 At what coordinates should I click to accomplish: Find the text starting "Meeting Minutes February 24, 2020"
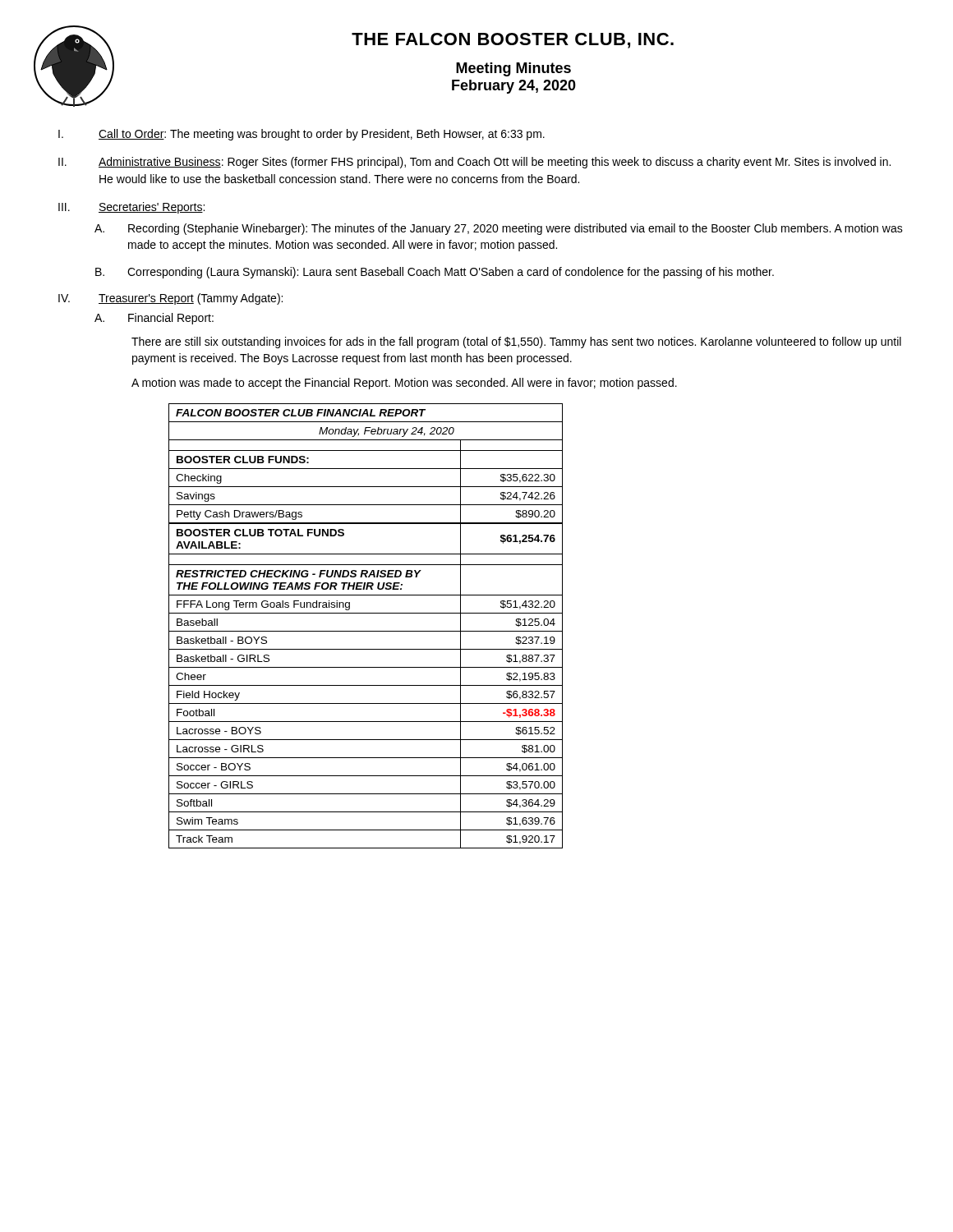pyautogui.click(x=513, y=77)
